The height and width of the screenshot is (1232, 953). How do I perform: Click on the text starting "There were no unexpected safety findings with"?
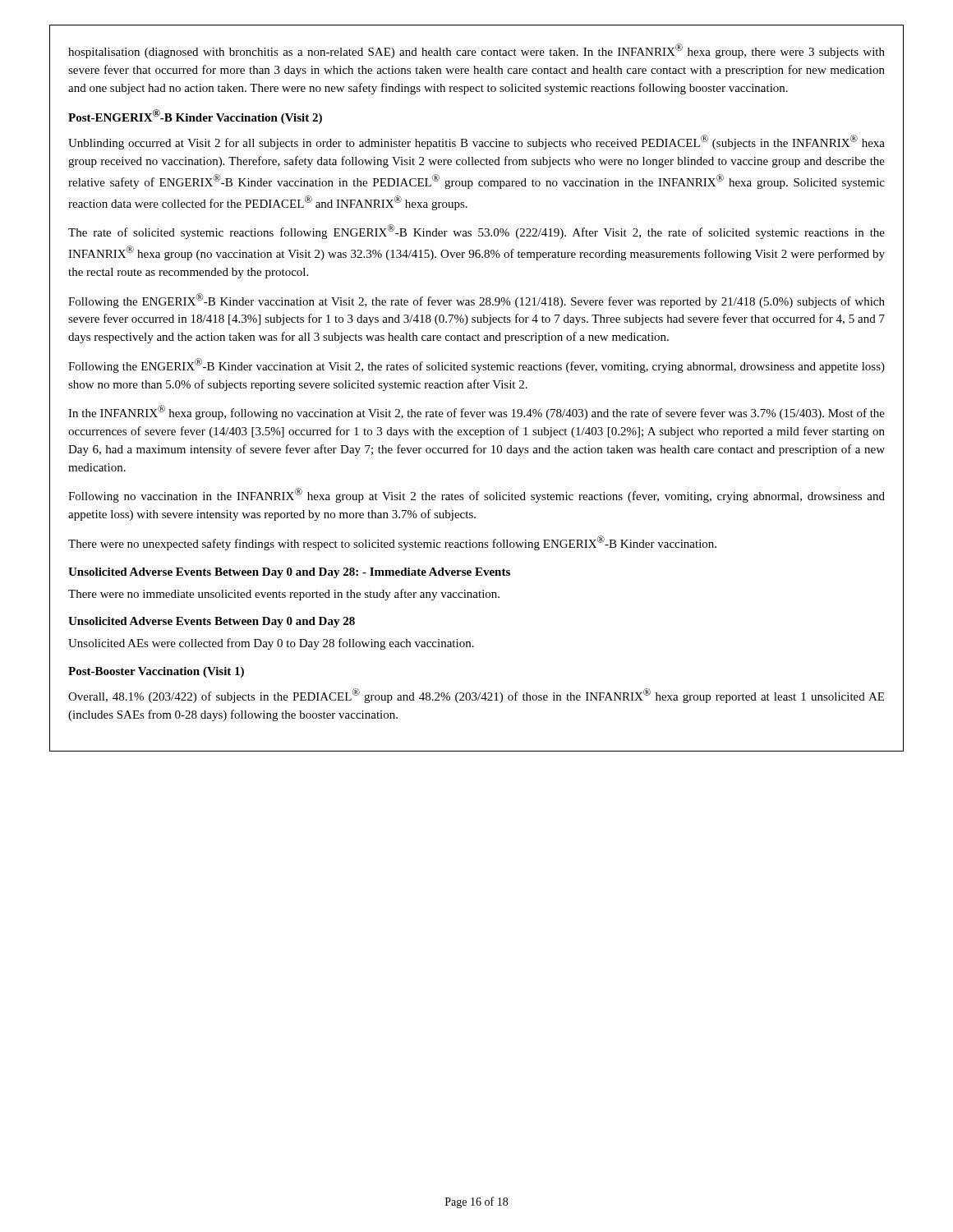click(476, 543)
